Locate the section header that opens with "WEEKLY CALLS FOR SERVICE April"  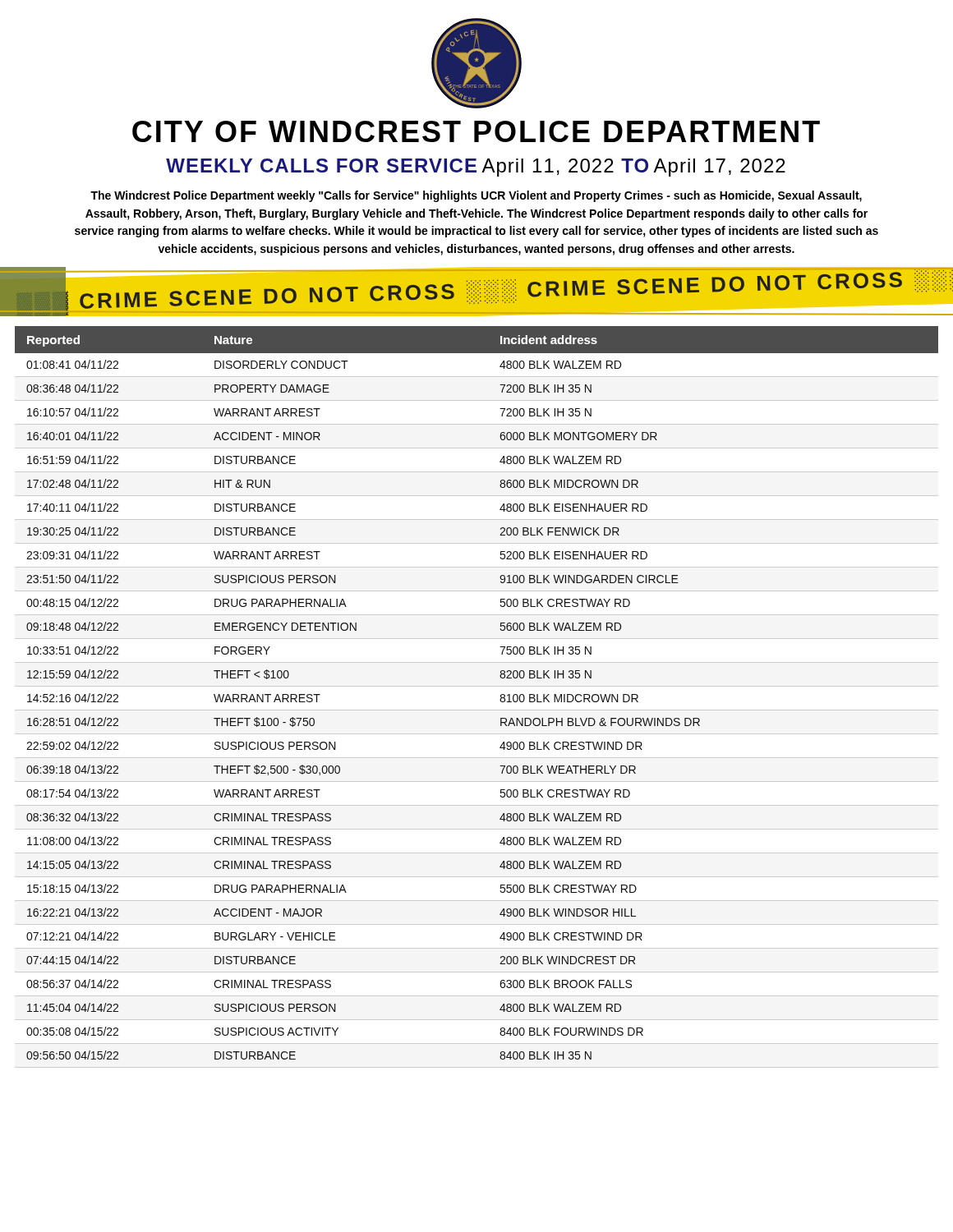pyautogui.click(x=476, y=165)
